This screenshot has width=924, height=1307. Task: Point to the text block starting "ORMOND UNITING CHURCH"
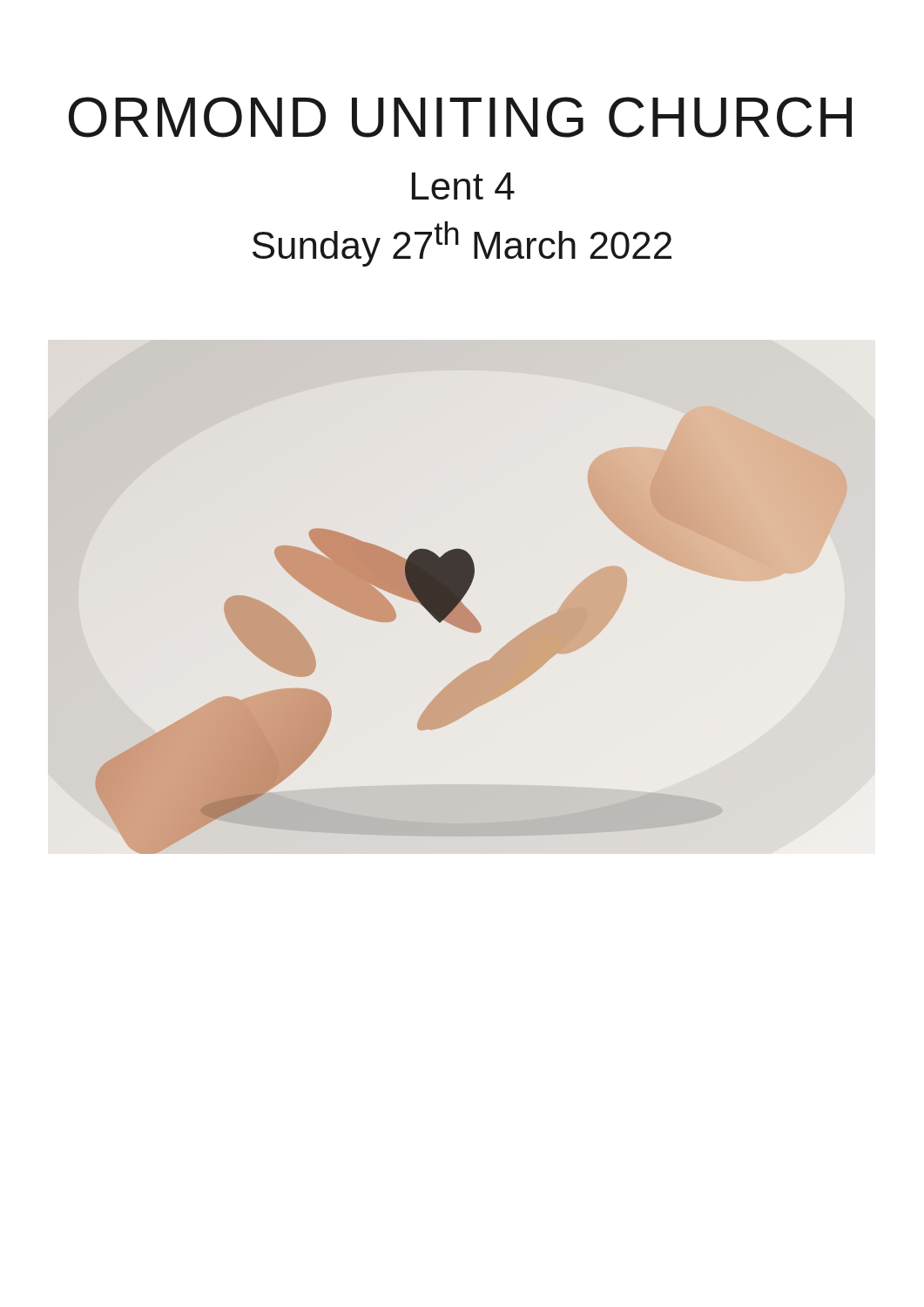point(462,118)
